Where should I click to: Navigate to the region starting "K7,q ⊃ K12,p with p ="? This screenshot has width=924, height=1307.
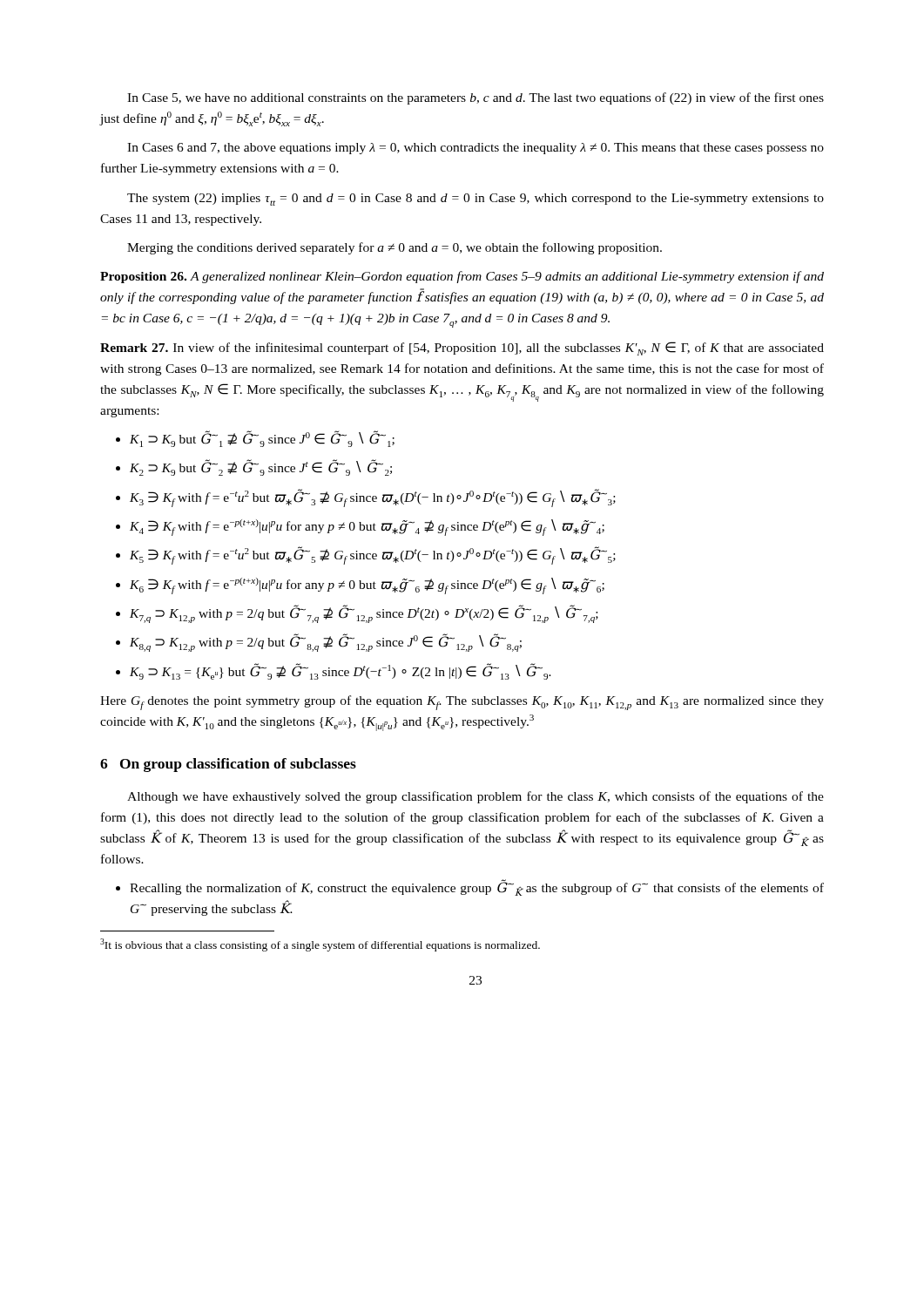click(462, 613)
